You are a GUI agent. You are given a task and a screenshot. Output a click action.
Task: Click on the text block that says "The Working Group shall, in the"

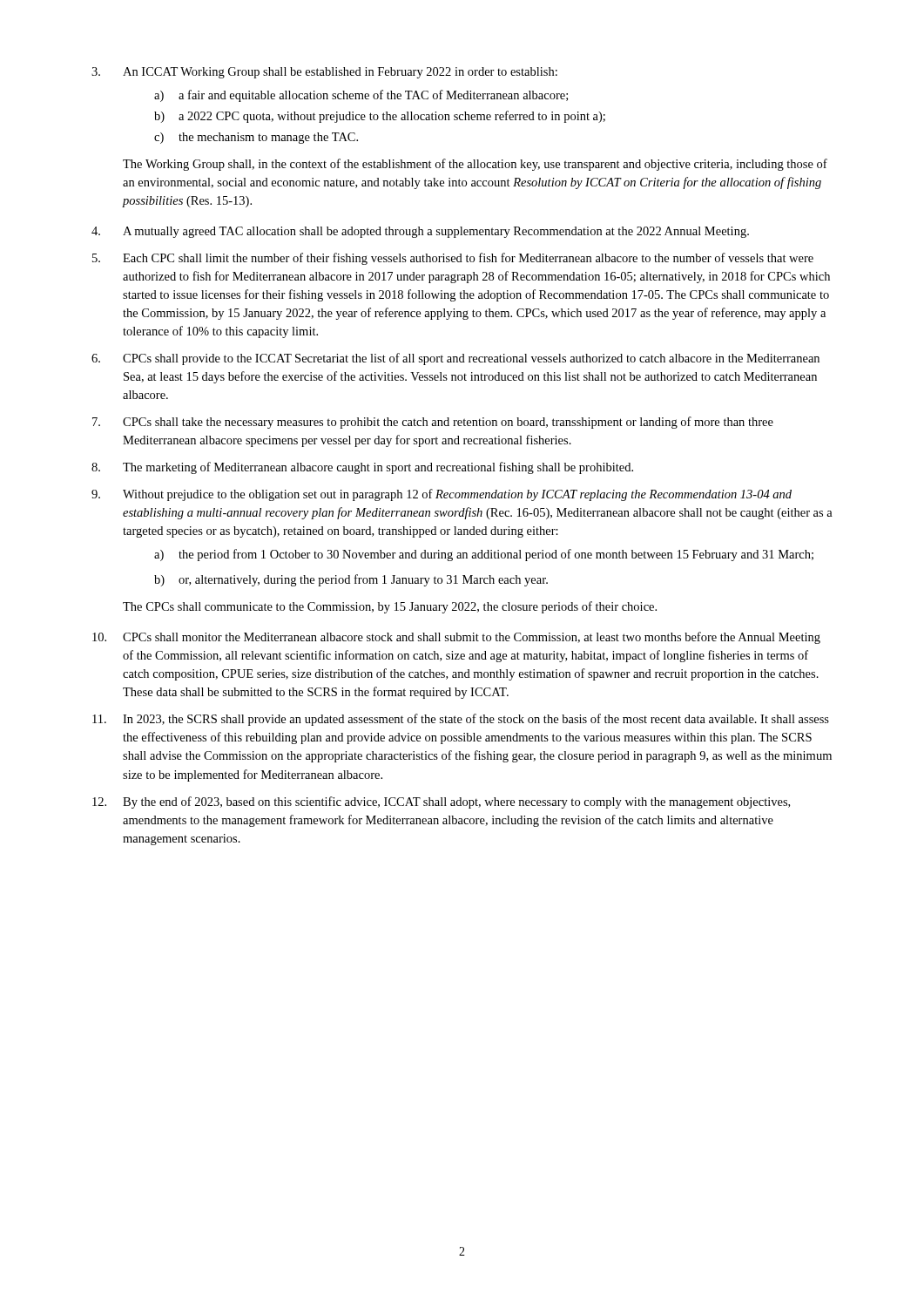(475, 182)
